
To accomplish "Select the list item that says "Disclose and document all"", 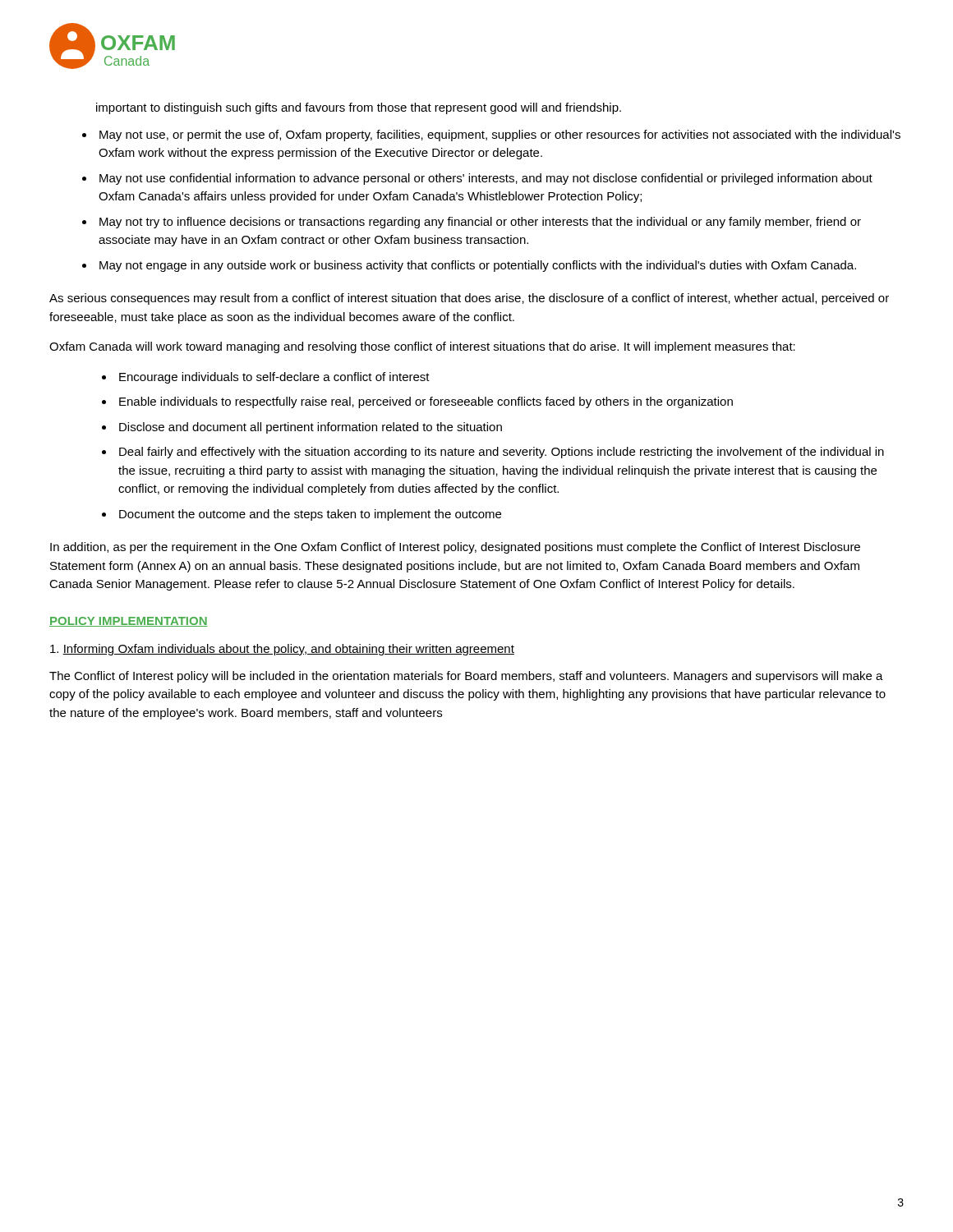I will click(310, 426).
